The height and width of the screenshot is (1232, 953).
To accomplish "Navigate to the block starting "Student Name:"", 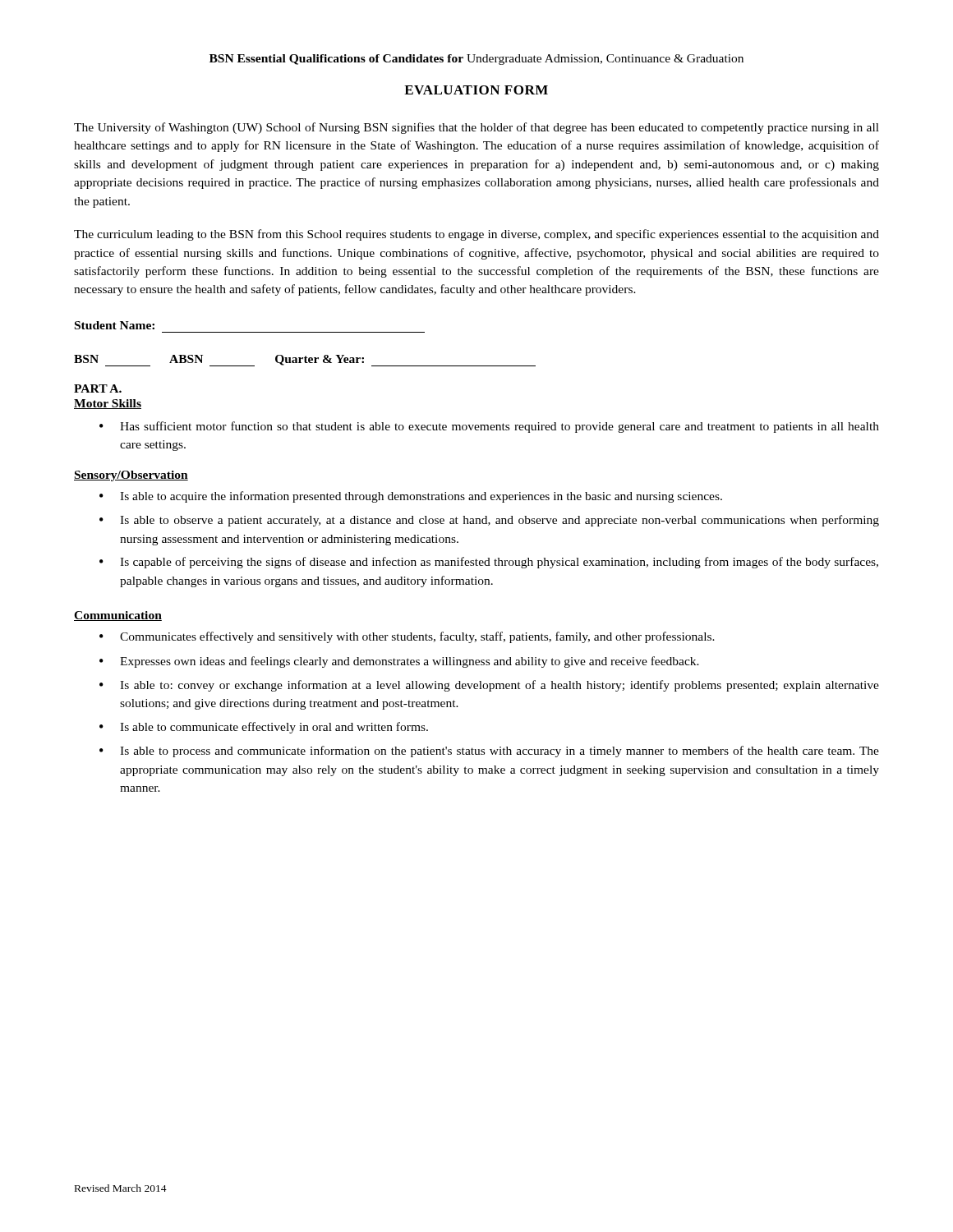I will coord(249,325).
